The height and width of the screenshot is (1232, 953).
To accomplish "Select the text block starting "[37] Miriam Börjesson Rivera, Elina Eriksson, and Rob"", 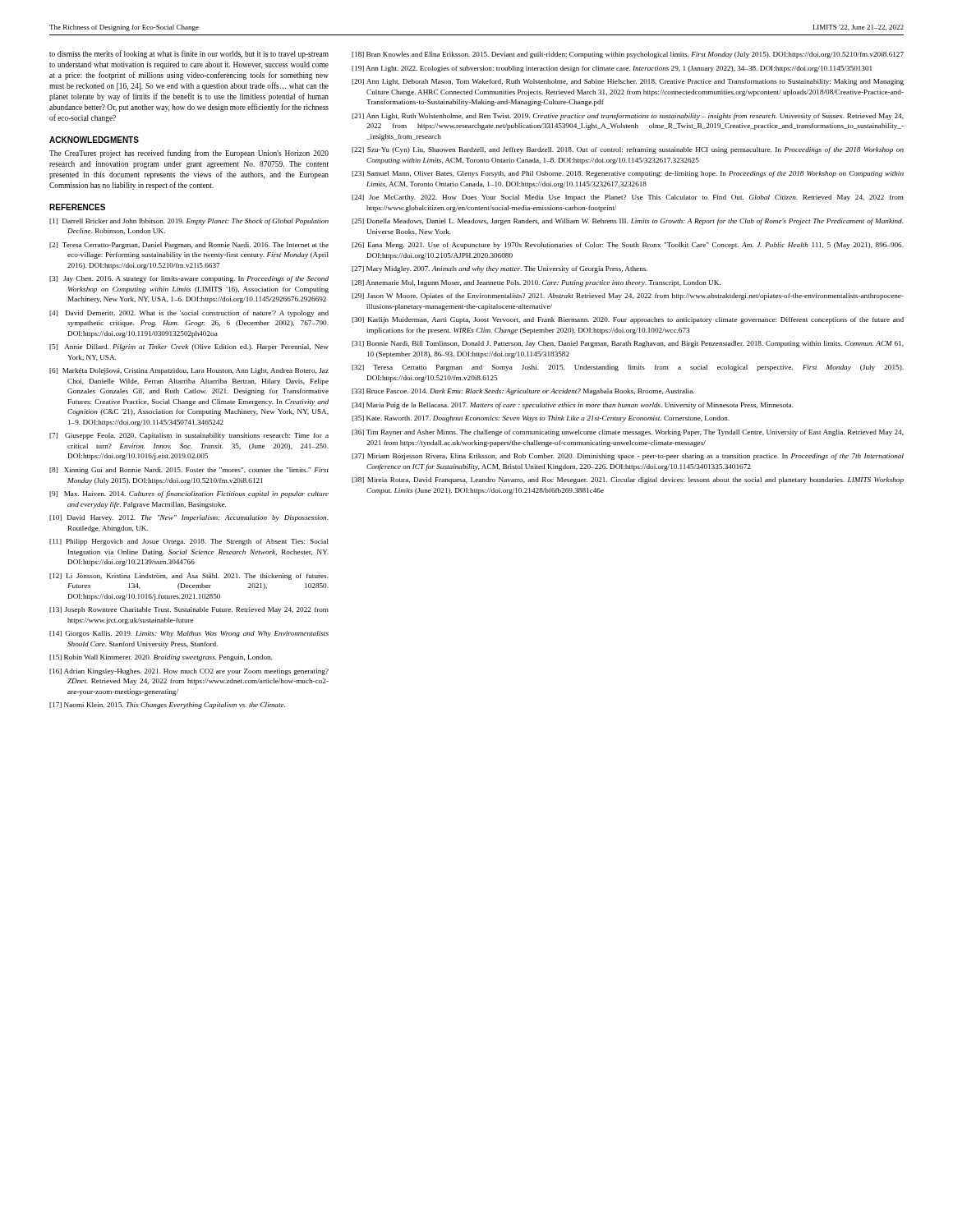I will pos(628,461).
